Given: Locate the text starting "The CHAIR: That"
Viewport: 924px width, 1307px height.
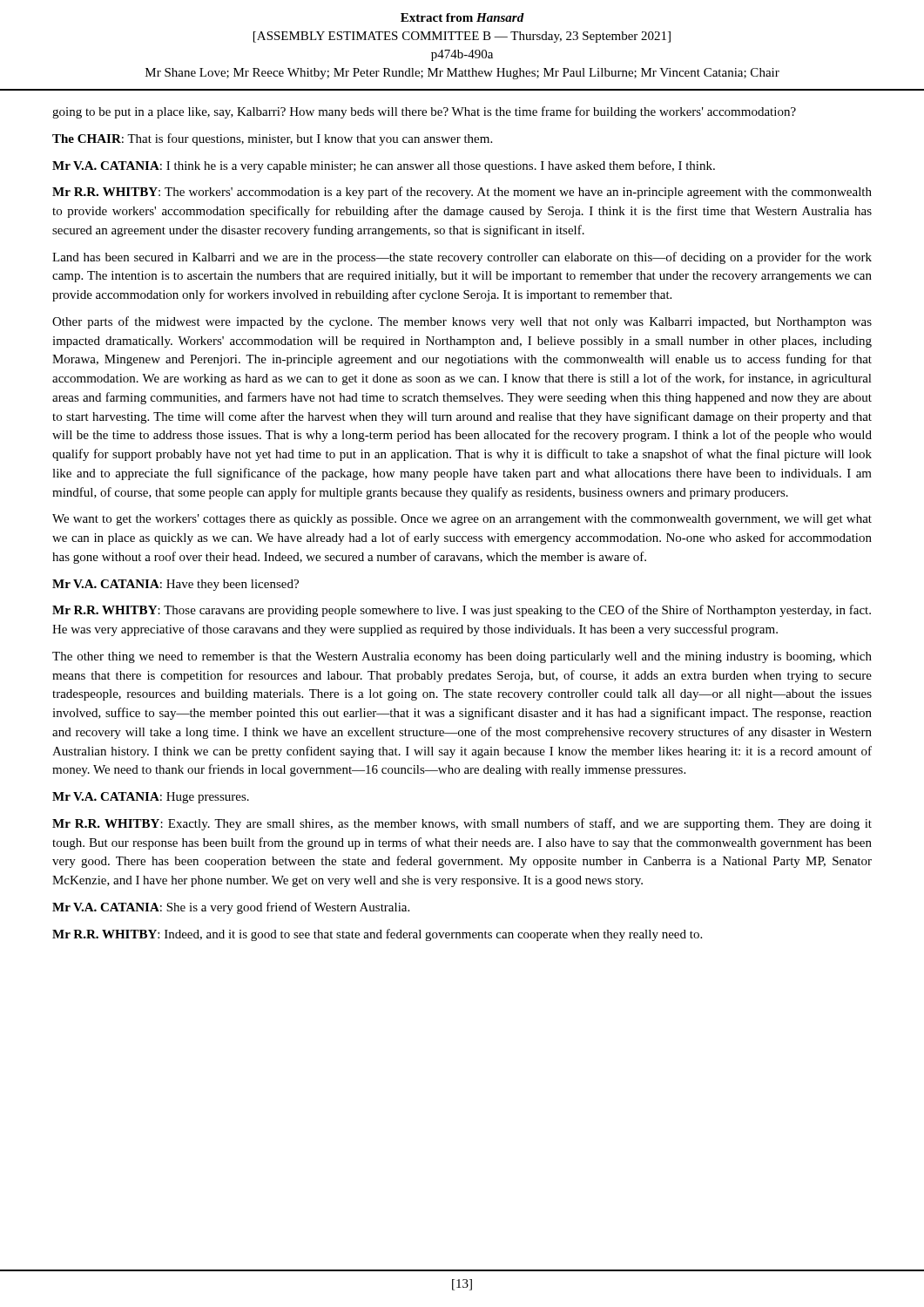Looking at the screenshot, I should 462,139.
